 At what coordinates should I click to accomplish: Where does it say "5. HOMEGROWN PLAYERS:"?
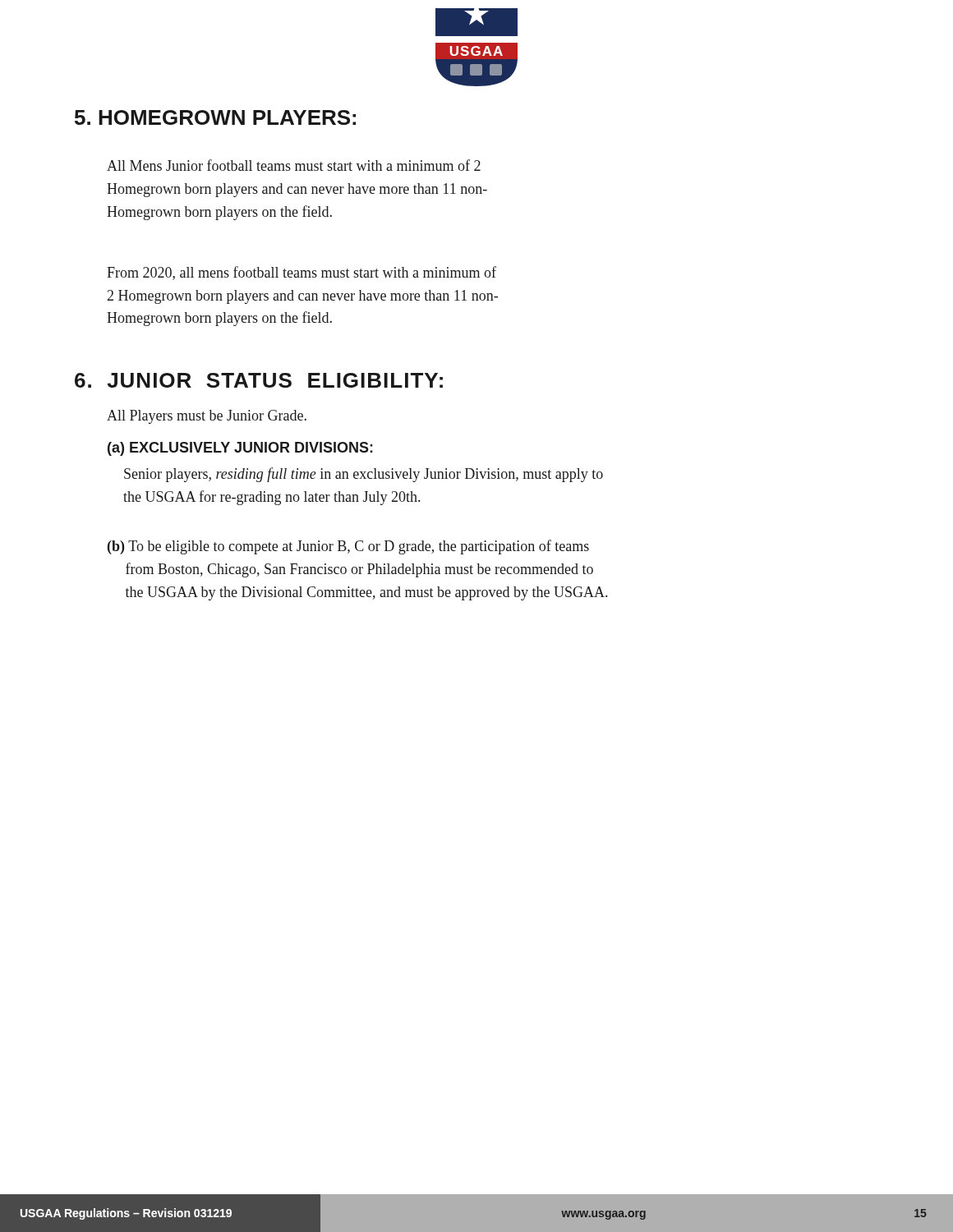[x=216, y=117]
